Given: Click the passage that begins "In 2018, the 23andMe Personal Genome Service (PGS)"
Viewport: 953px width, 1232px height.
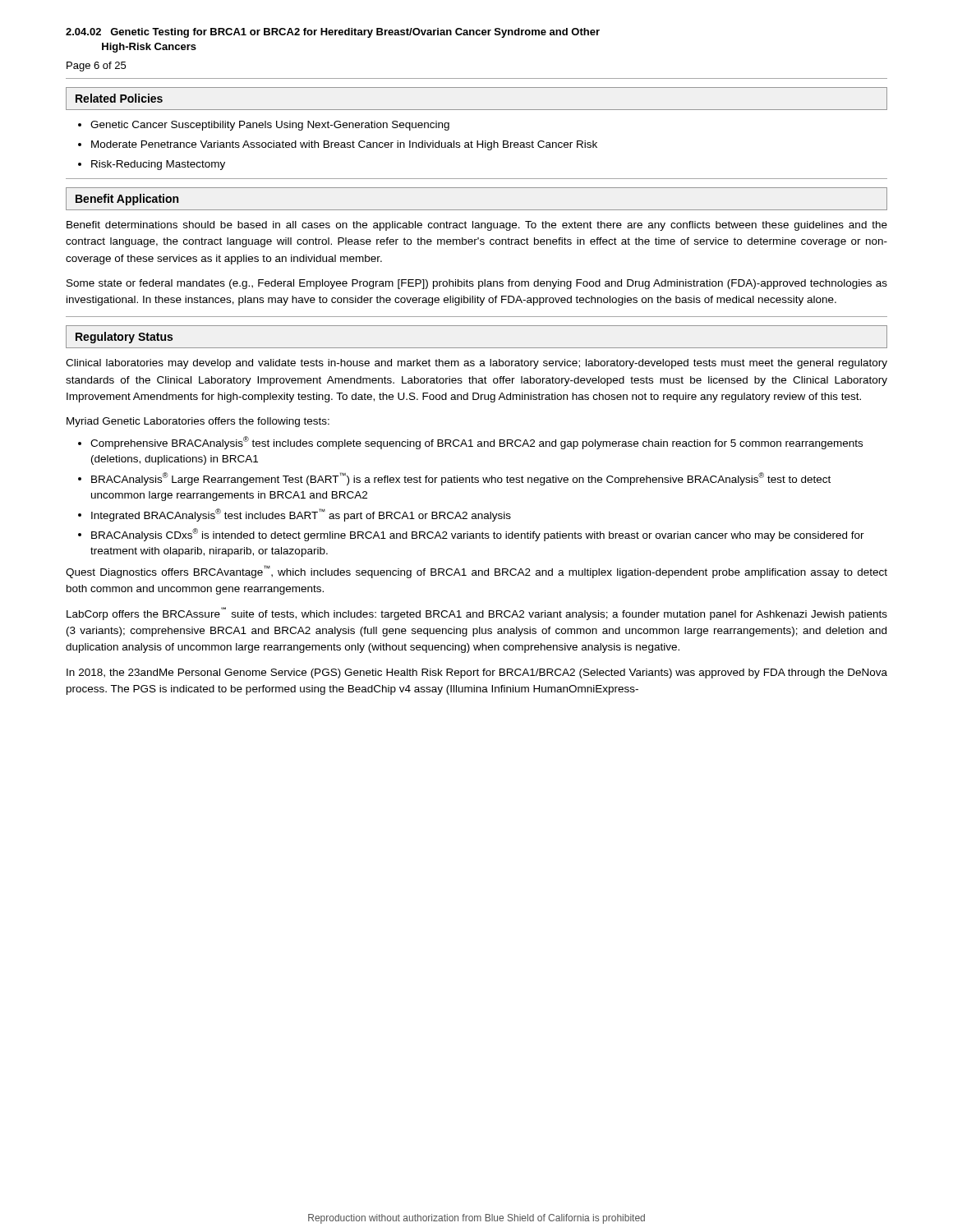Looking at the screenshot, I should (x=476, y=680).
